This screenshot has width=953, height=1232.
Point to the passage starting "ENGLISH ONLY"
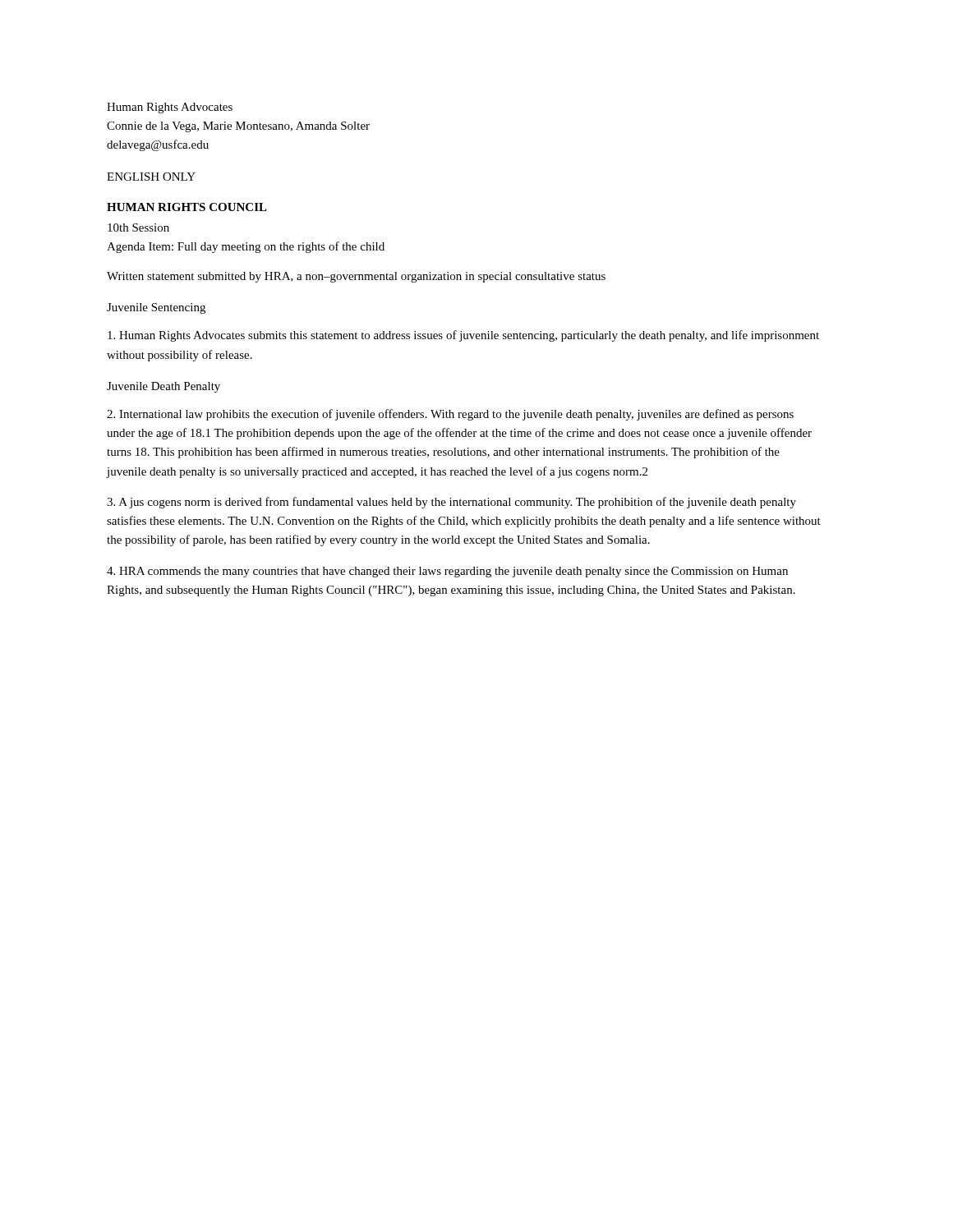click(151, 177)
